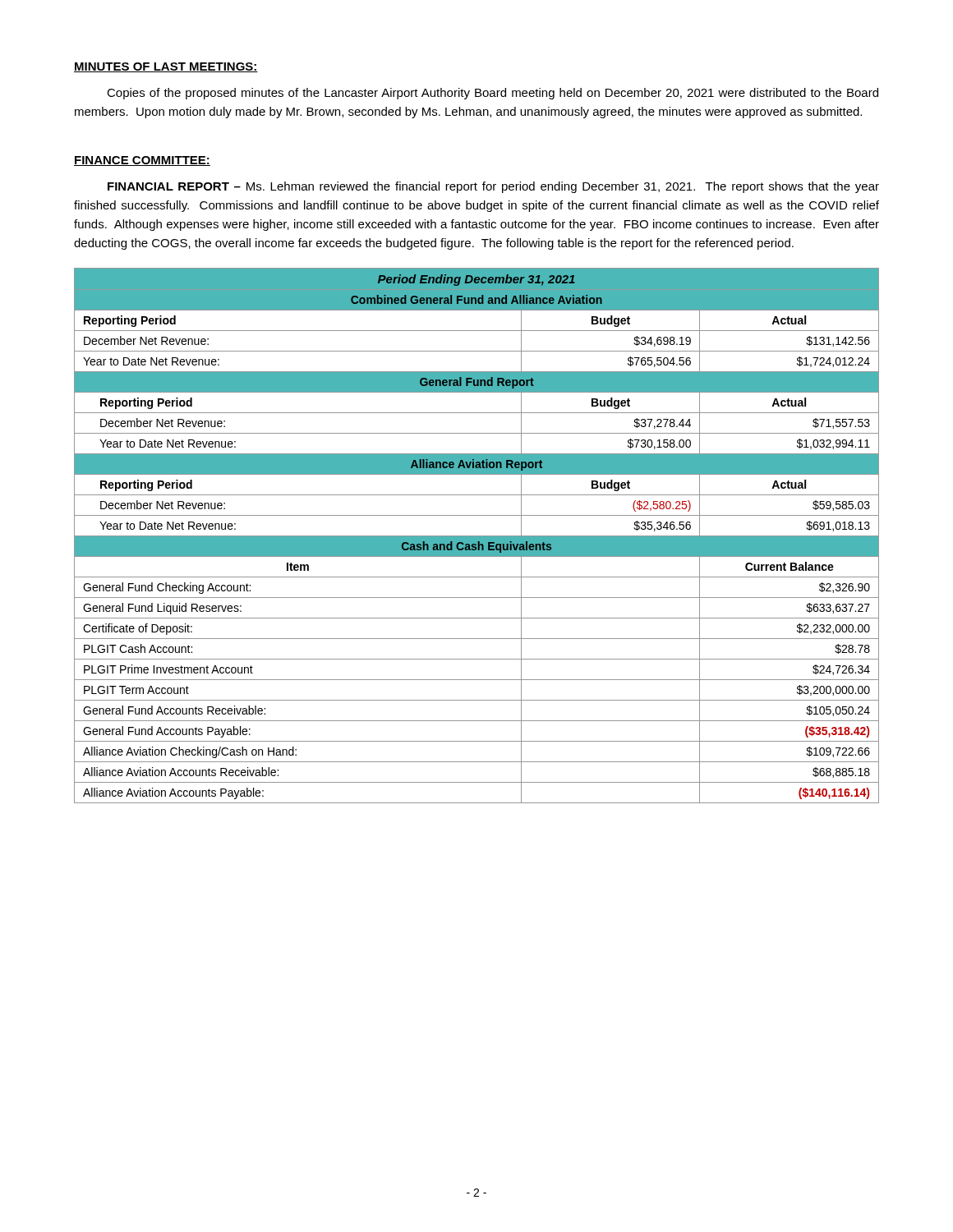
Task: Click the section header that begins "MINUTES OF LAST"
Action: [x=166, y=66]
